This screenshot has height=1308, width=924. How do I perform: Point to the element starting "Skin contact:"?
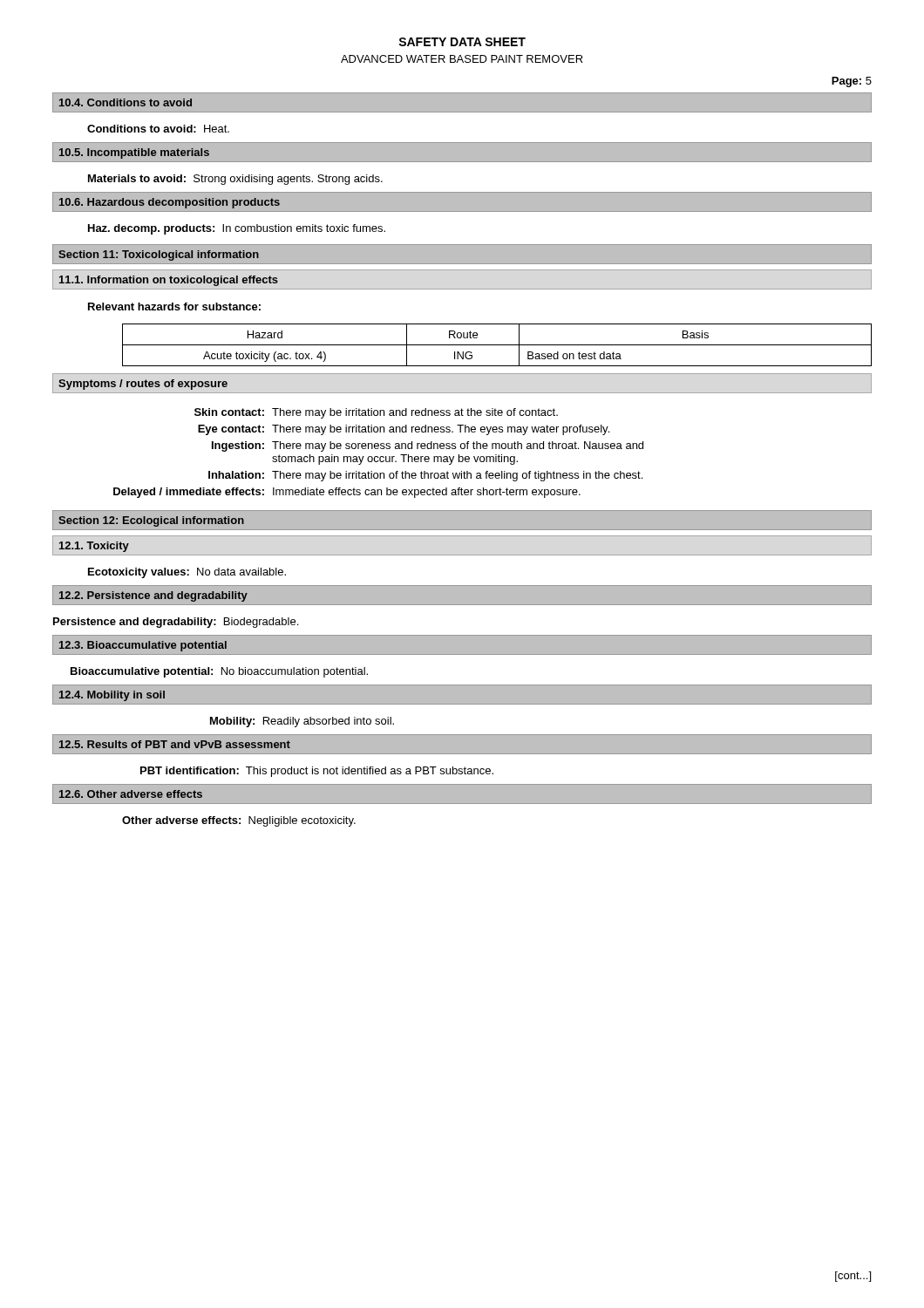pos(229,412)
